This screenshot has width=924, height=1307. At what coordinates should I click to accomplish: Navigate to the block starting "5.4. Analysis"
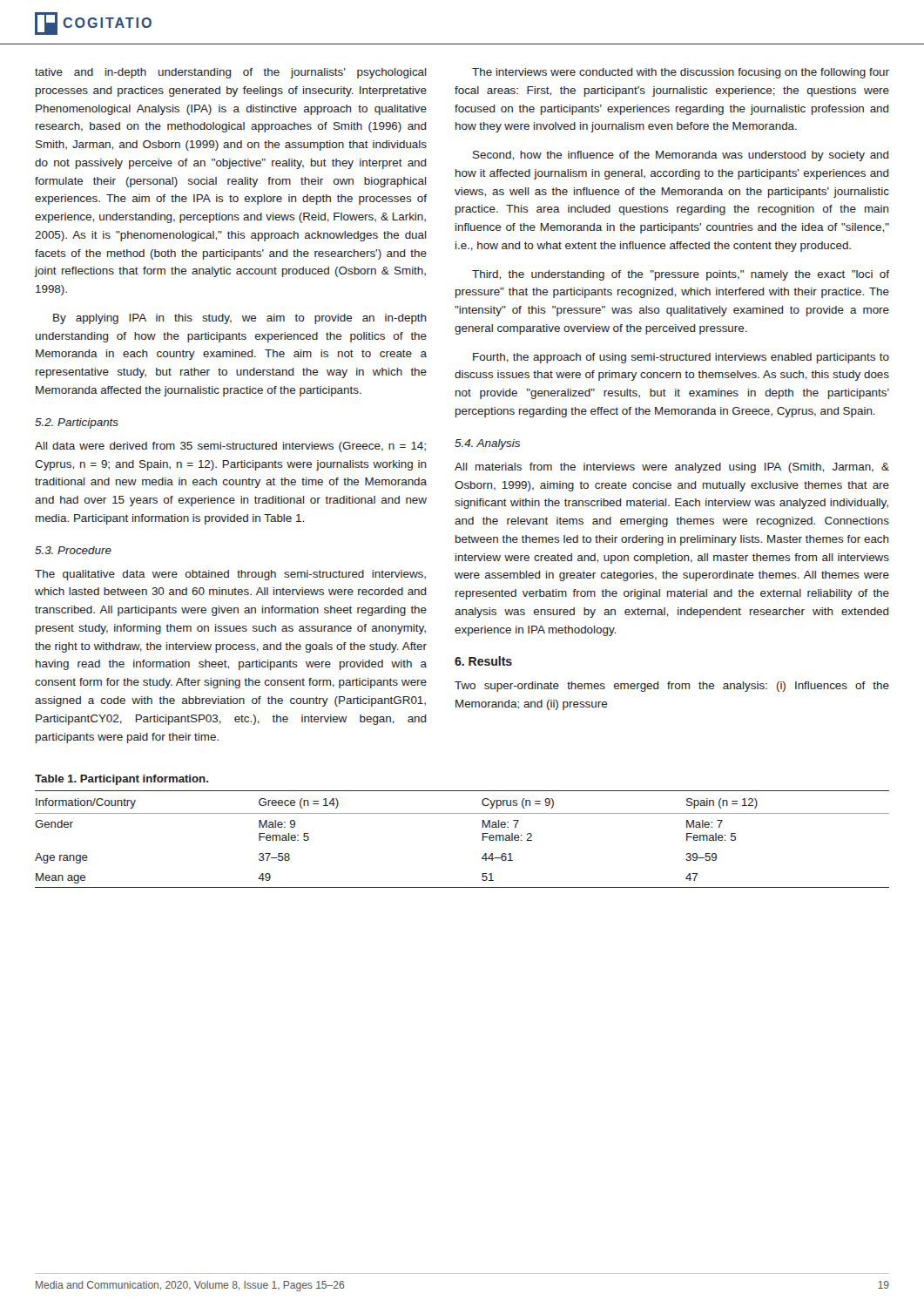point(487,443)
